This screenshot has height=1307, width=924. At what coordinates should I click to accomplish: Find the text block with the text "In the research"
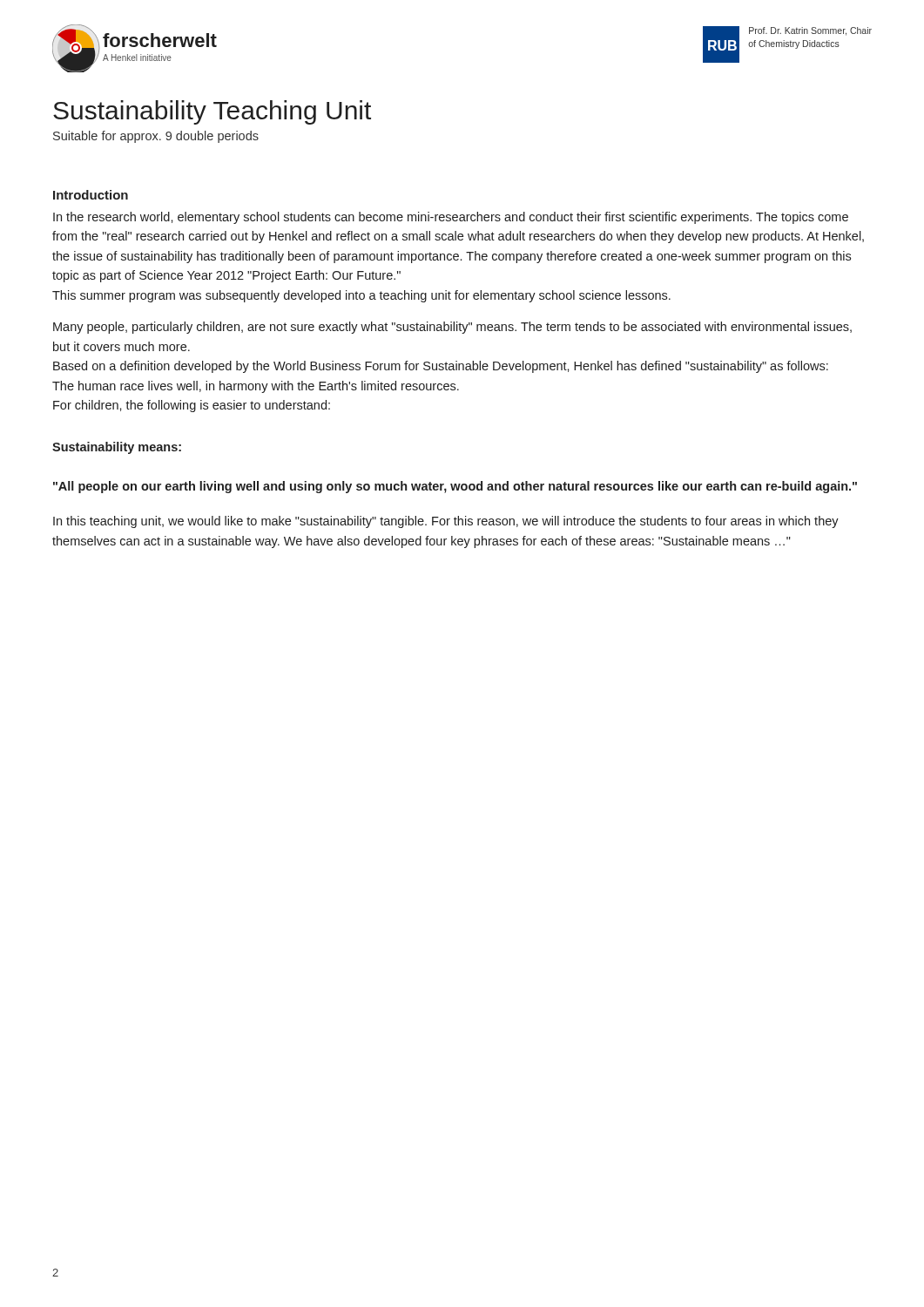[x=459, y=256]
